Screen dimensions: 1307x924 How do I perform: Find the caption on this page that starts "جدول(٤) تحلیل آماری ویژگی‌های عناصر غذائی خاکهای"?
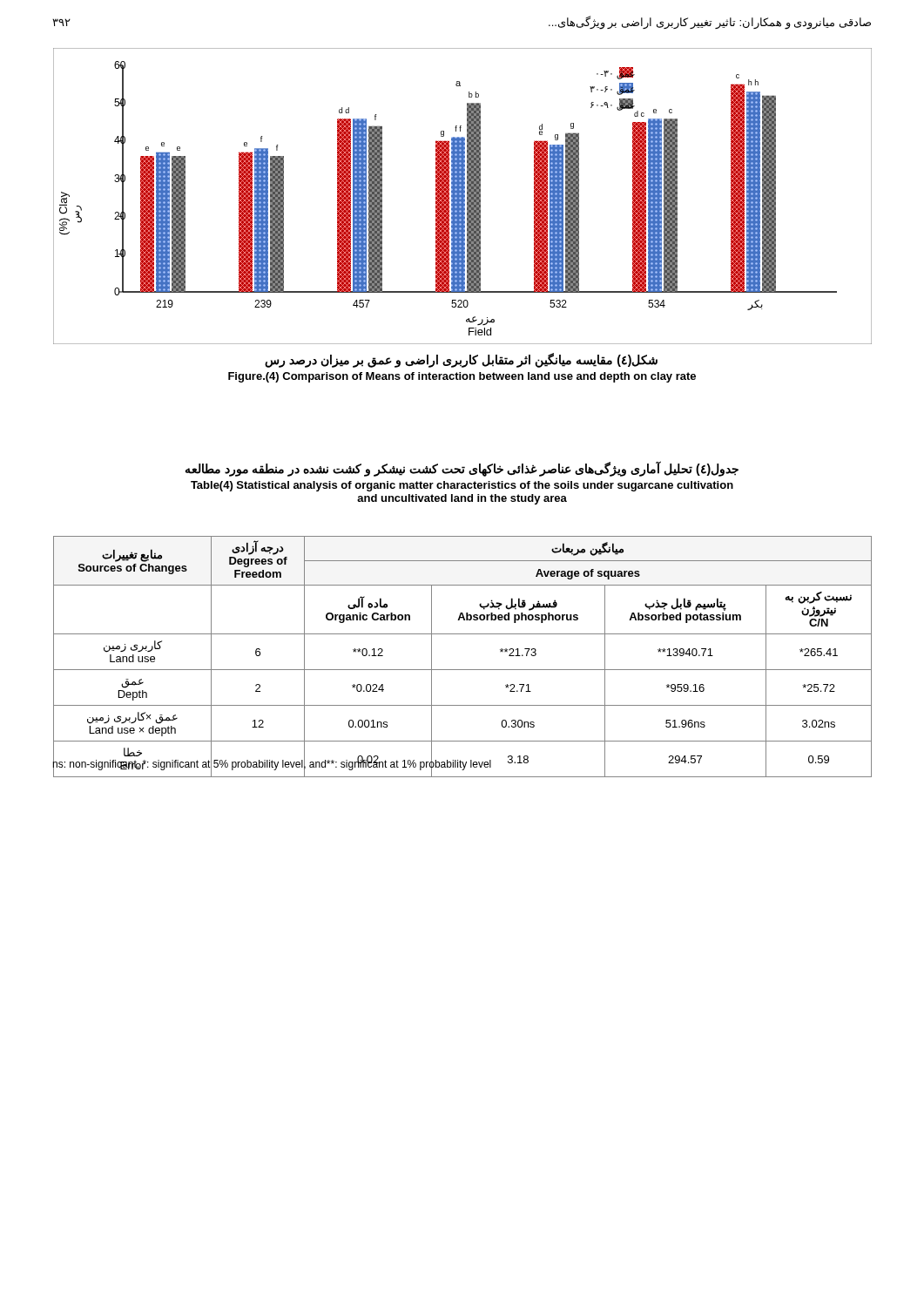462,483
